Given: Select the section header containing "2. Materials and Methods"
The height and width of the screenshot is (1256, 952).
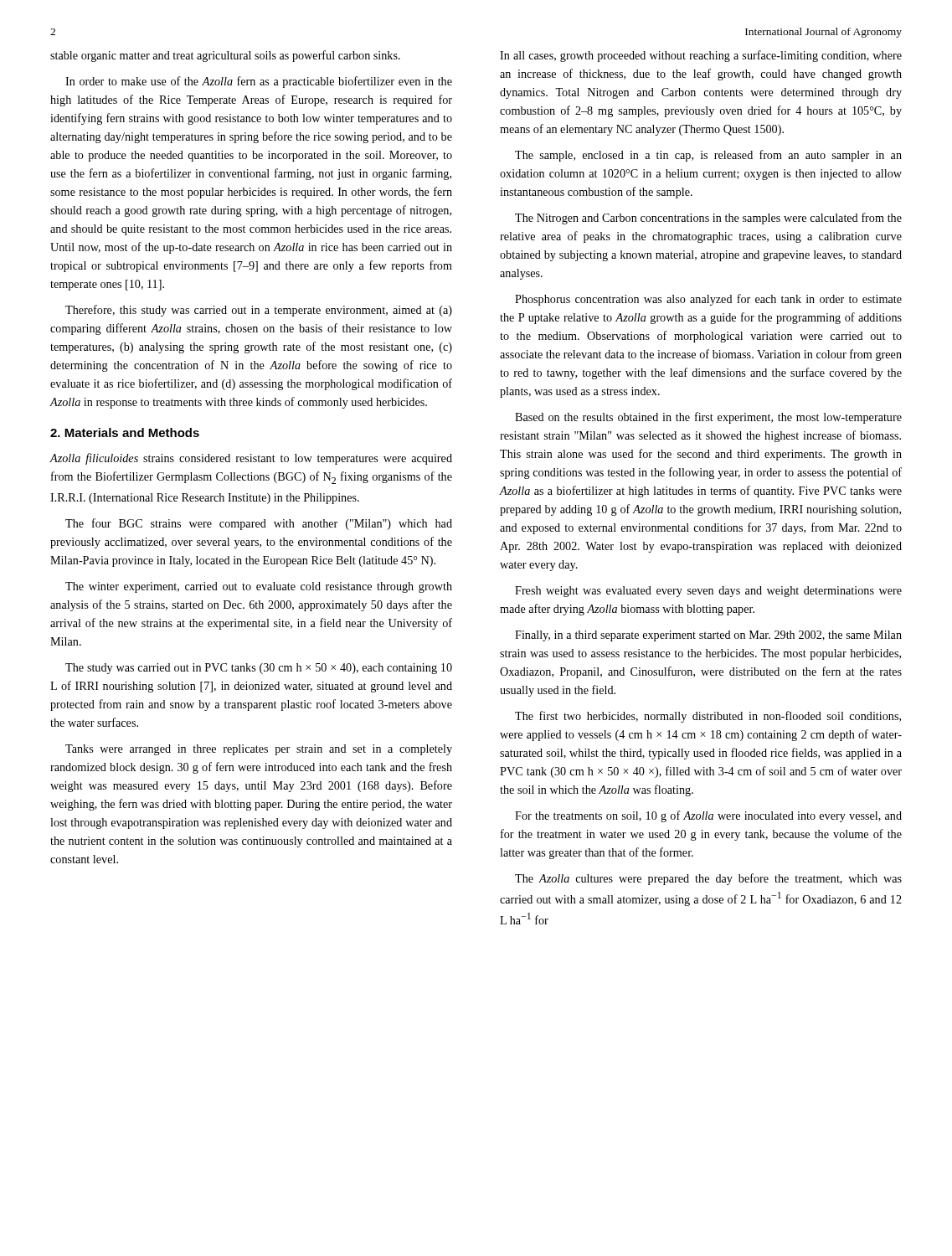Looking at the screenshot, I should click(125, 433).
